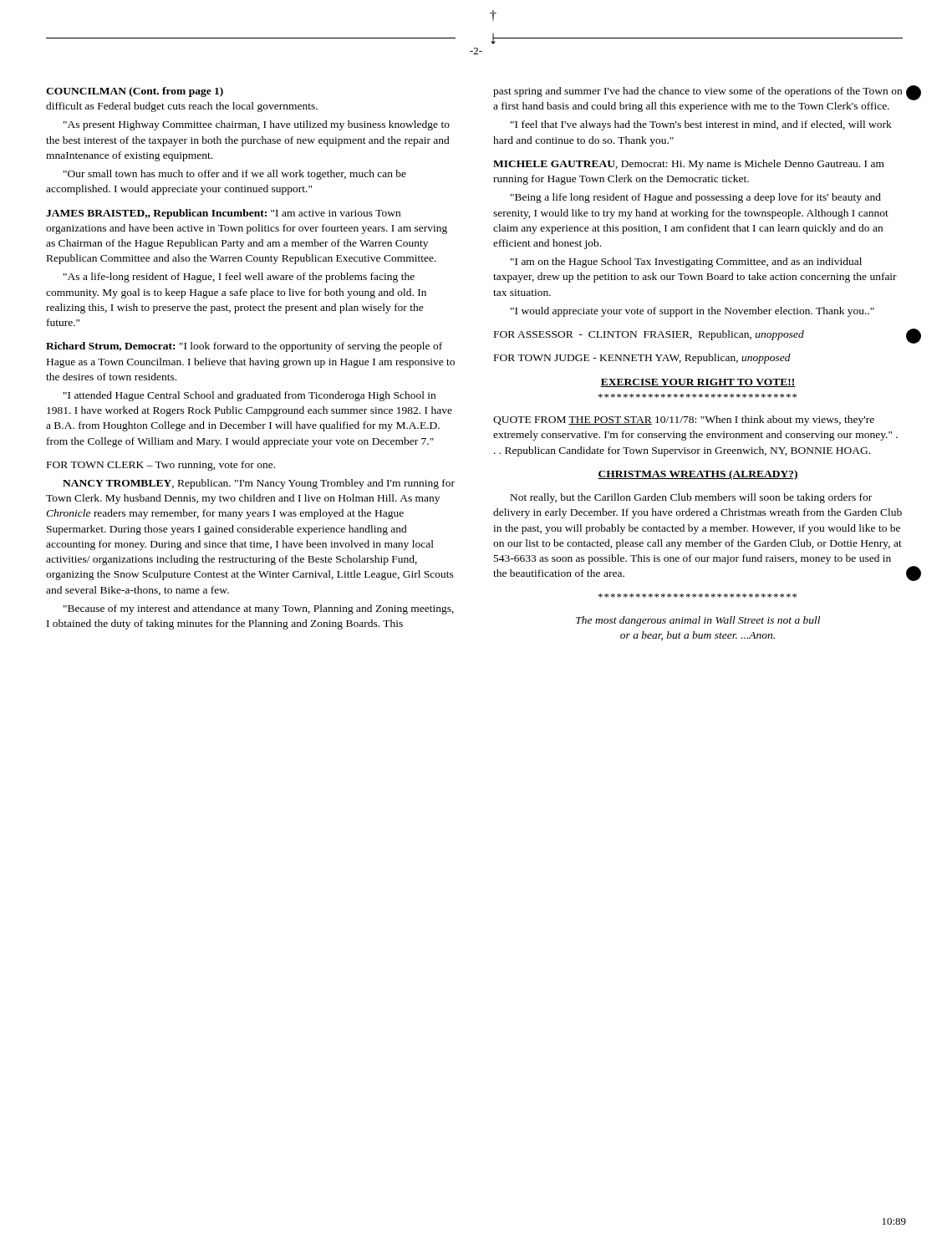
Task: Click where it says "FOR ASSESSOR - CLINTON FRASIER, Republican, unopposed"
Action: (698, 335)
